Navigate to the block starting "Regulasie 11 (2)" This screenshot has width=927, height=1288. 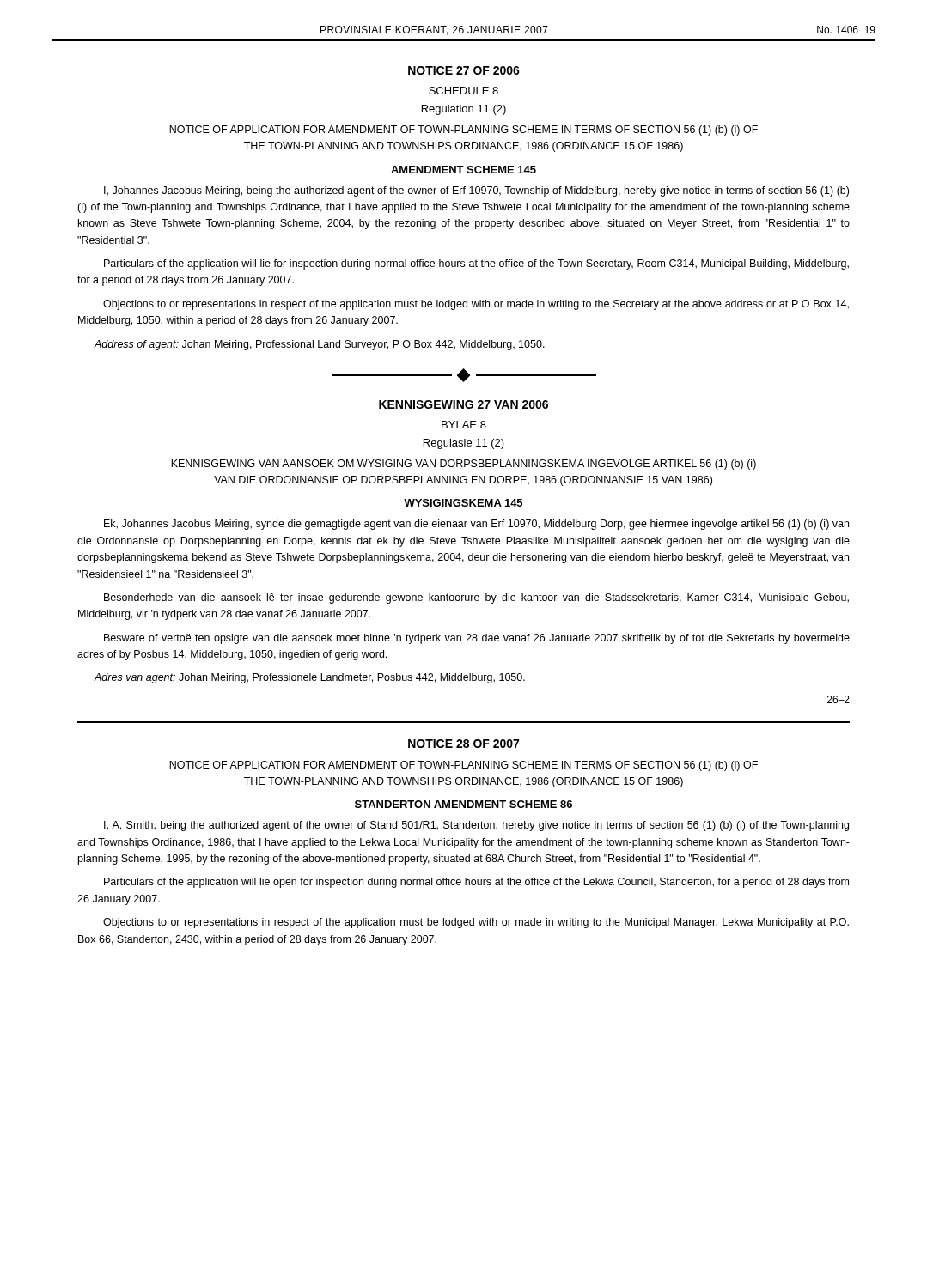tap(464, 443)
